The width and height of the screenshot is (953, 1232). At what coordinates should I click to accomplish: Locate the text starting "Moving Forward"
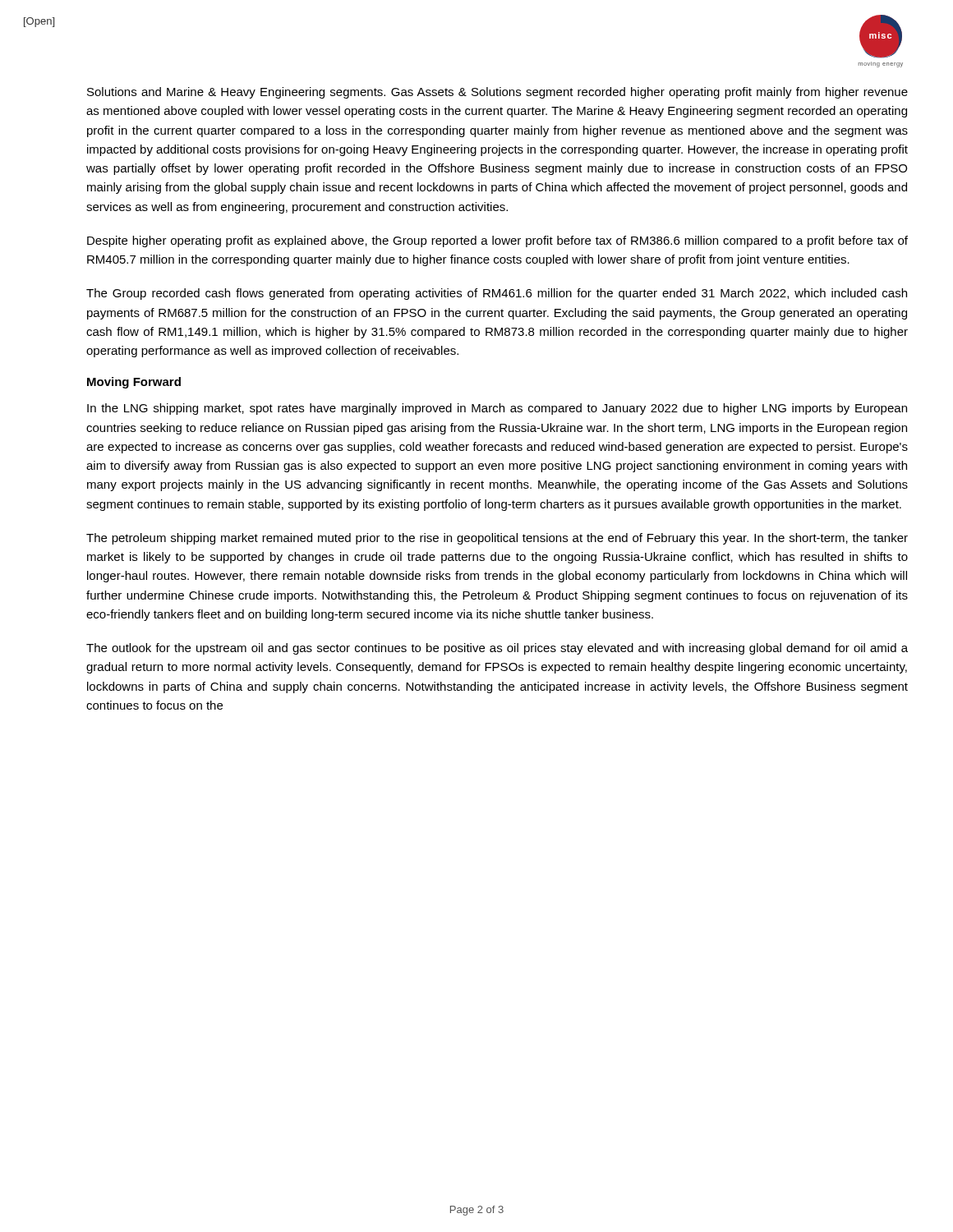[134, 382]
